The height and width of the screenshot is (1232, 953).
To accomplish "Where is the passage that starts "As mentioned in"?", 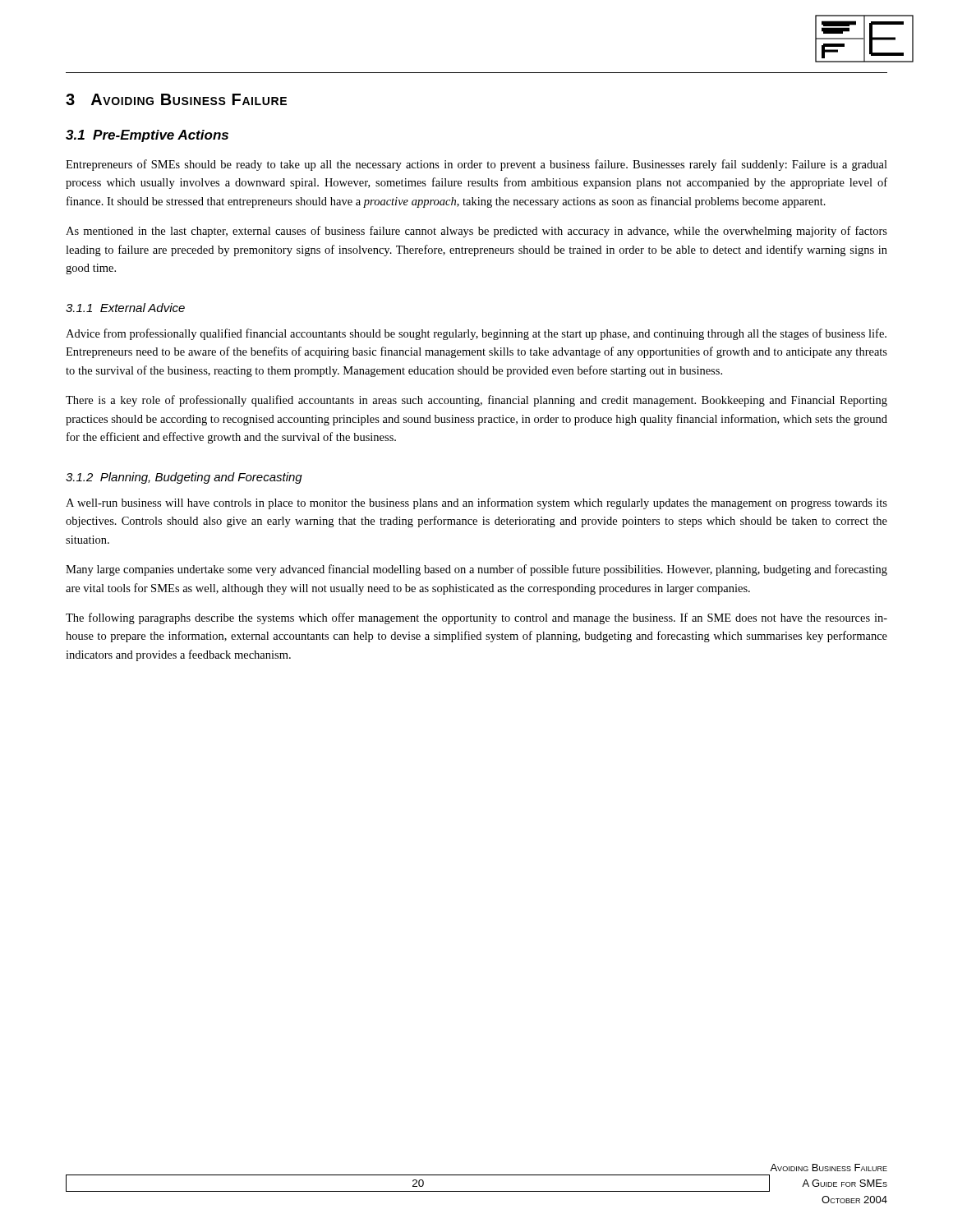I will pyautogui.click(x=476, y=250).
